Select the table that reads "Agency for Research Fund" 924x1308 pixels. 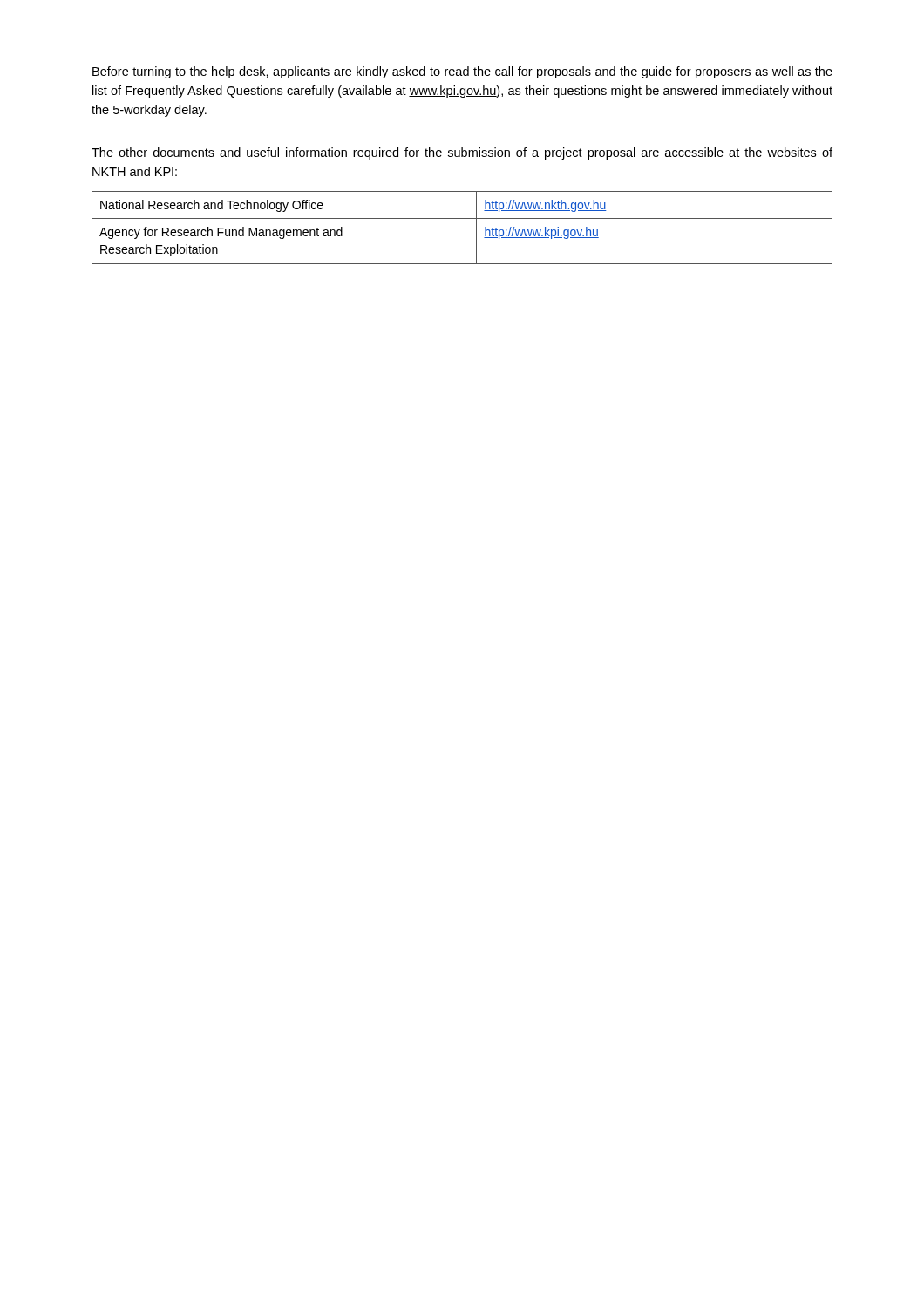click(462, 227)
